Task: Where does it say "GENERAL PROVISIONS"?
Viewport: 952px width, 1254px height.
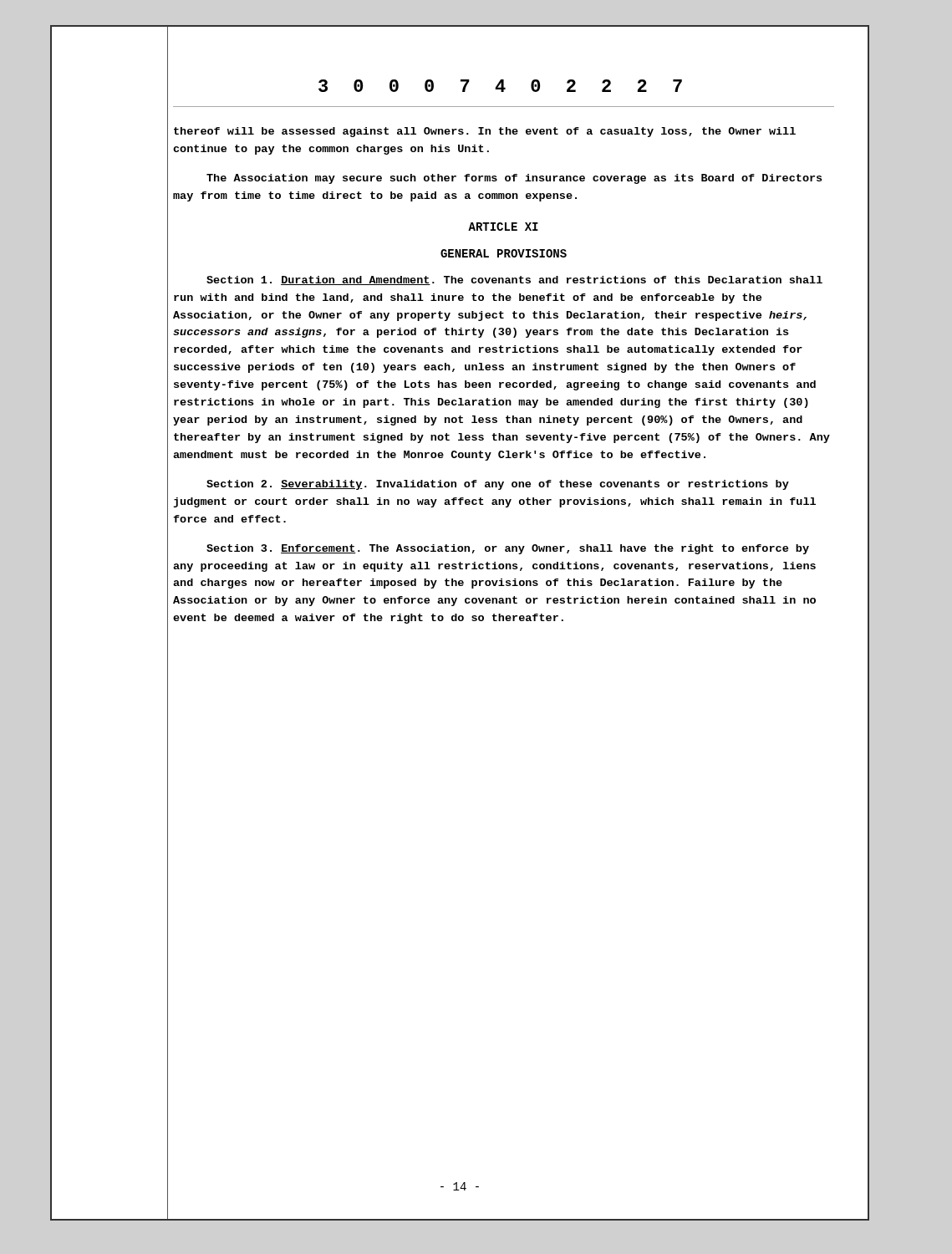Action: [504, 254]
